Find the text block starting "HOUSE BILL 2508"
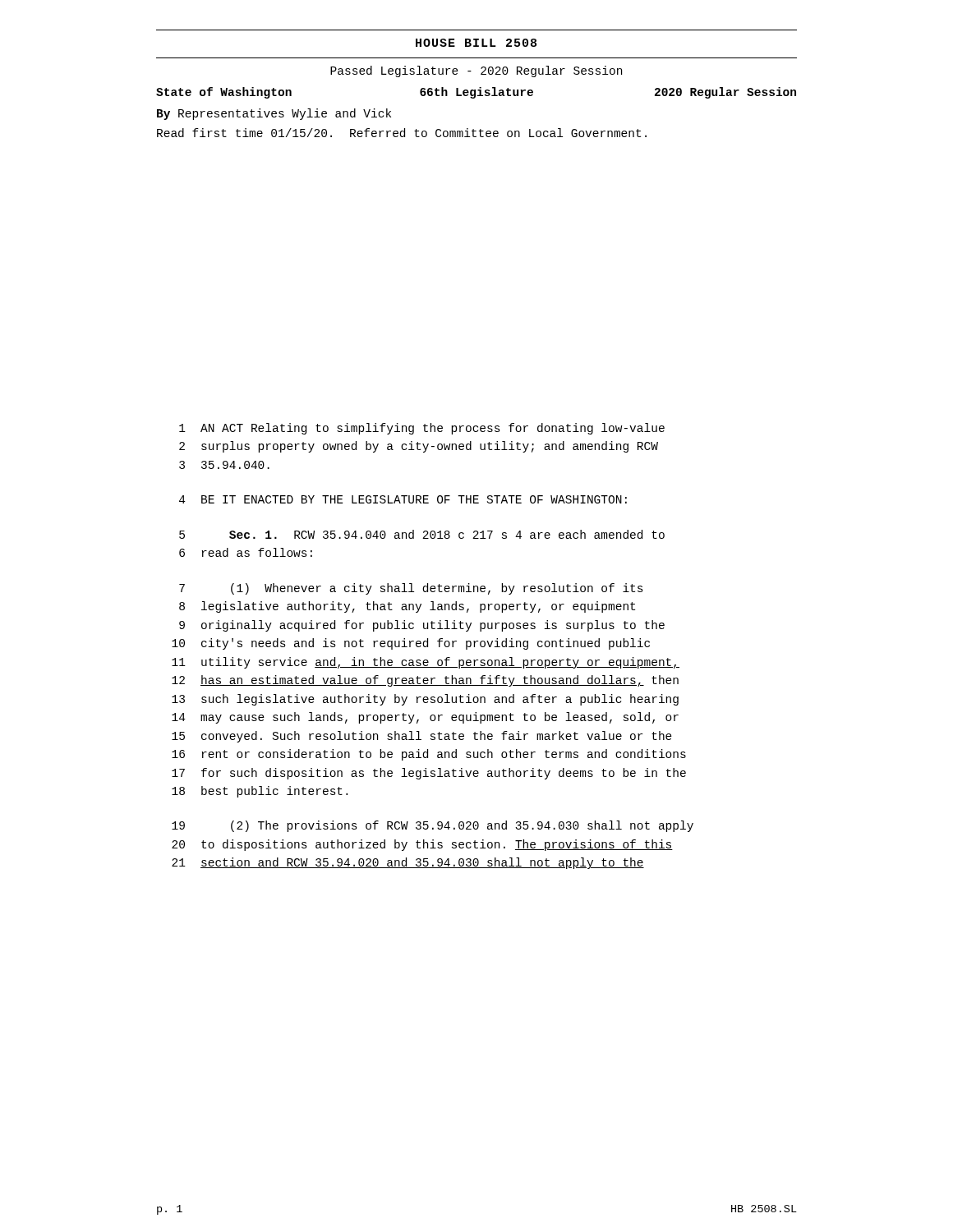953x1232 pixels. 476,44
